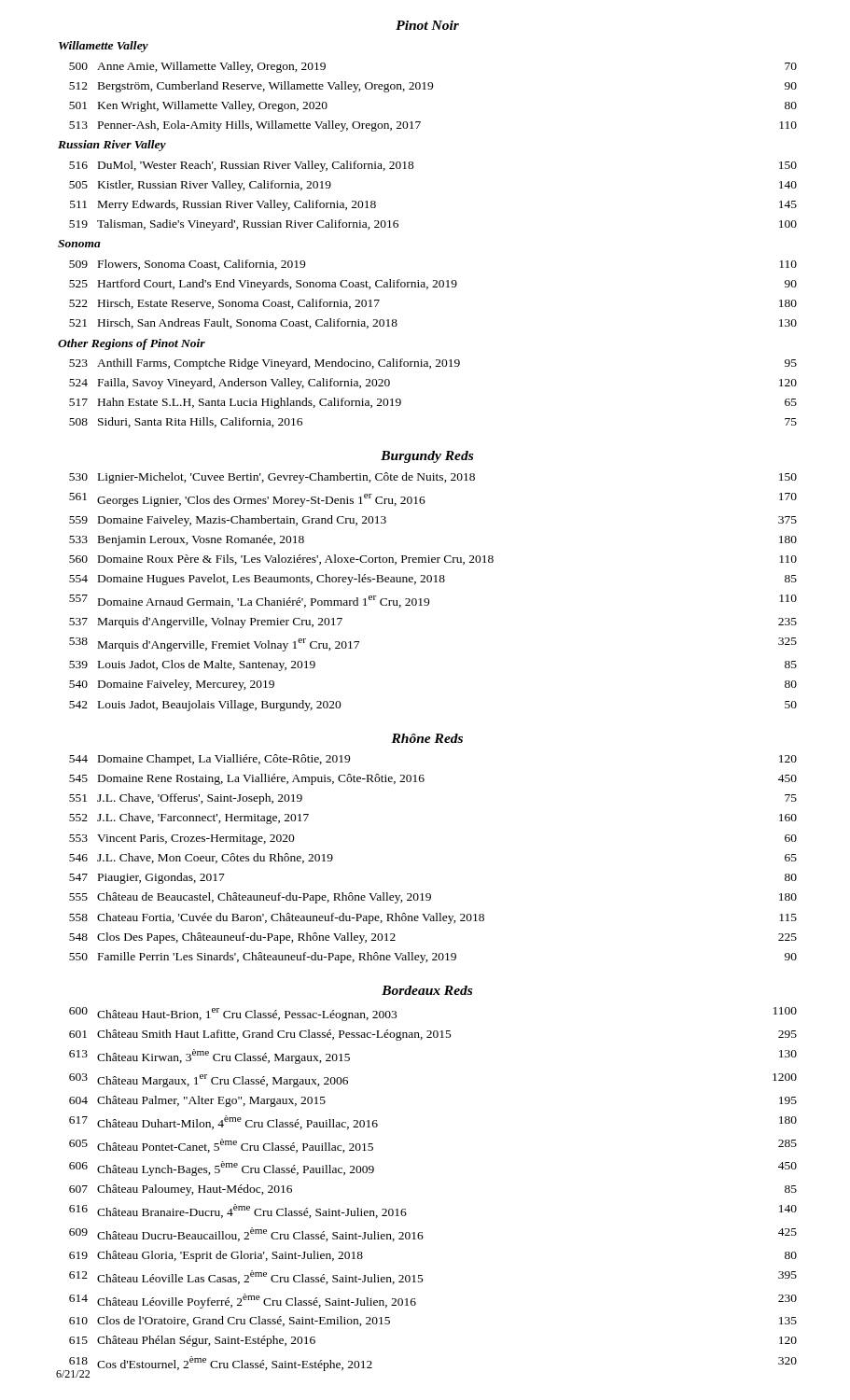Click on the element starting "523Anthill Farms, Comptche Ridge Vineyard,"
The width and height of the screenshot is (850, 1400).
tap(427, 363)
